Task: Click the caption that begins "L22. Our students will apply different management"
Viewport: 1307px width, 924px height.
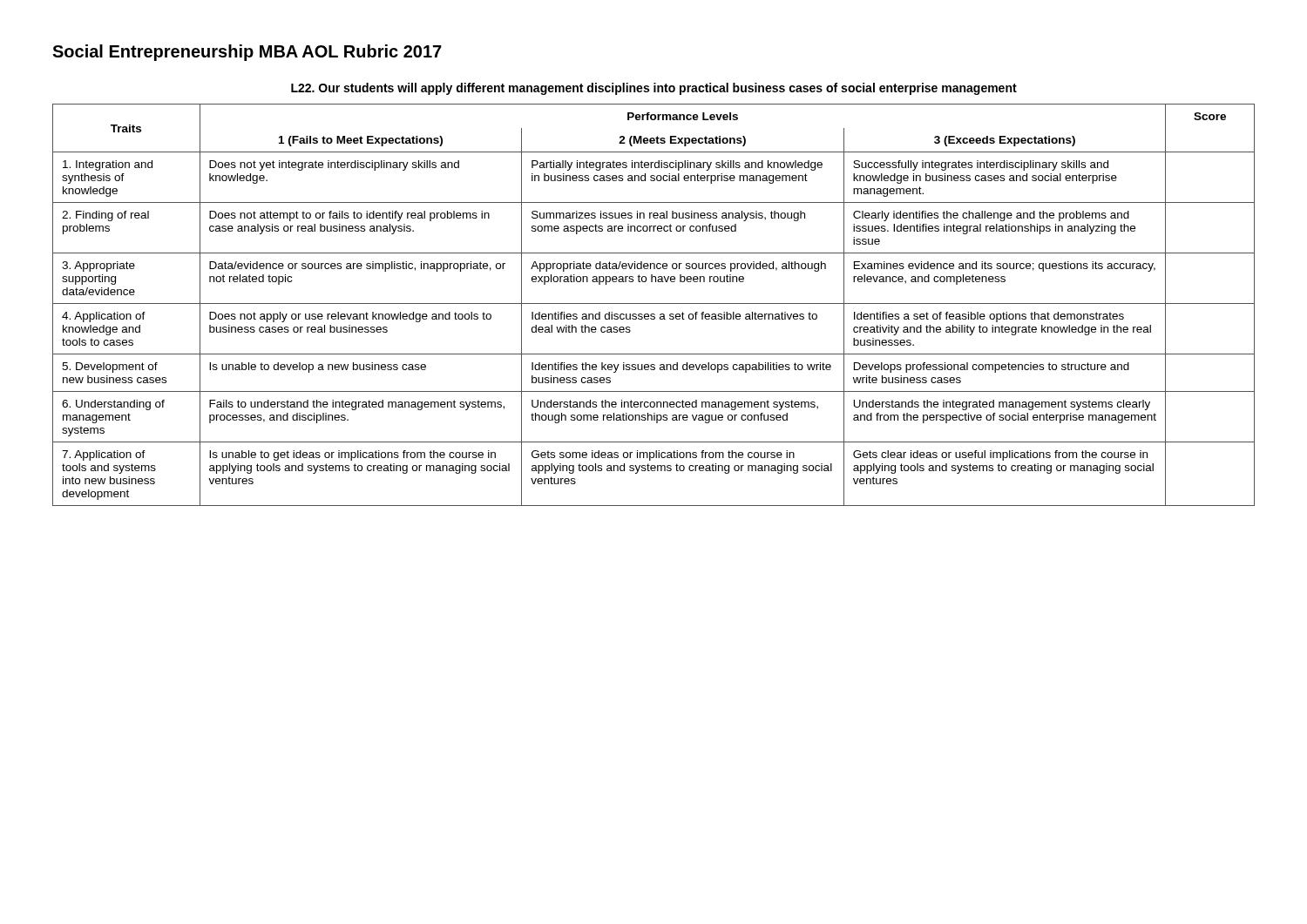Action: 654,88
